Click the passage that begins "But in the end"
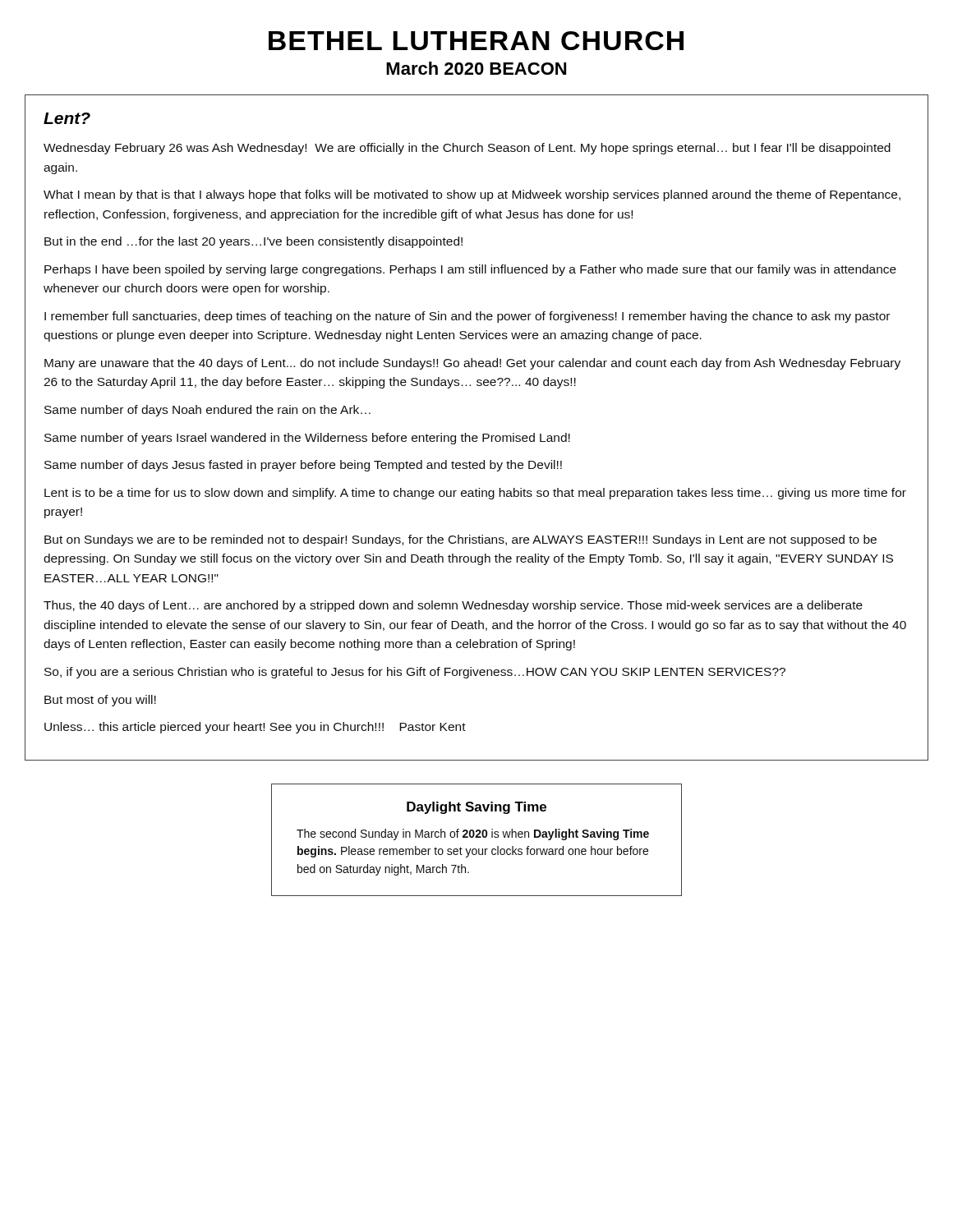Screen dimensions: 1232x953 [254, 241]
